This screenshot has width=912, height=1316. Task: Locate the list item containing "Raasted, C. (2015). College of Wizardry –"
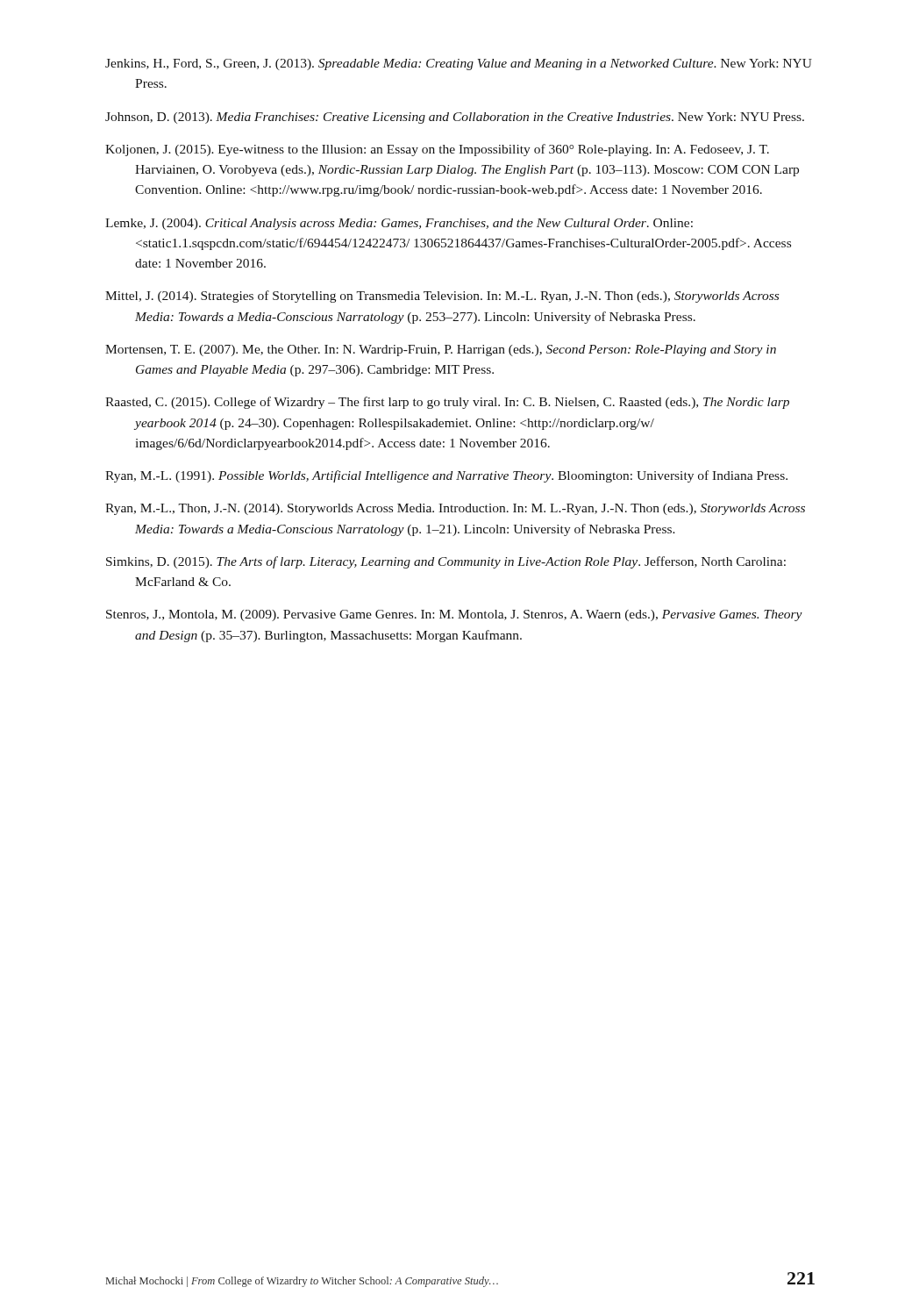pyautogui.click(x=447, y=422)
